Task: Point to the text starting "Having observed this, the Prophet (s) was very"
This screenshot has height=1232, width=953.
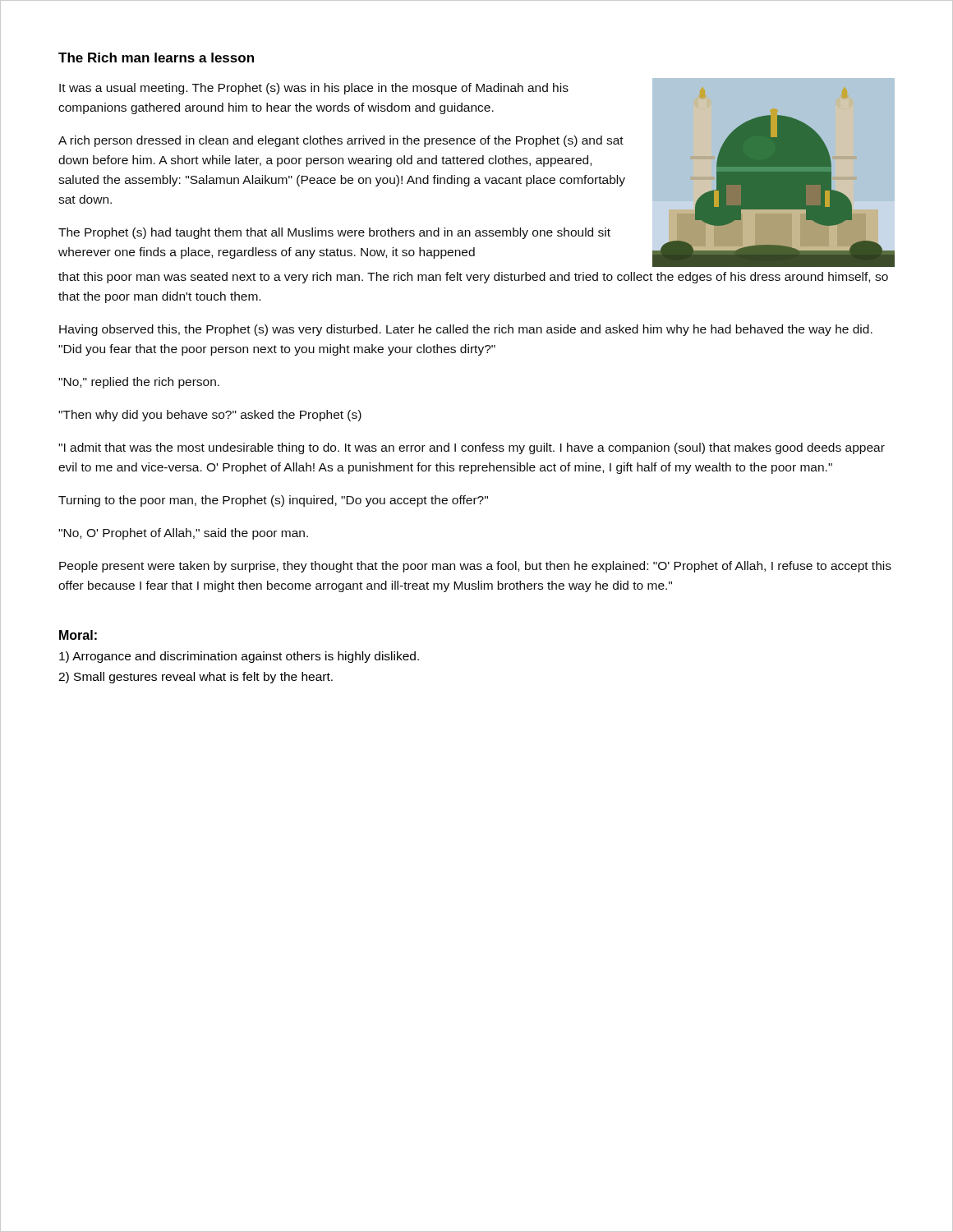Action: point(476,339)
